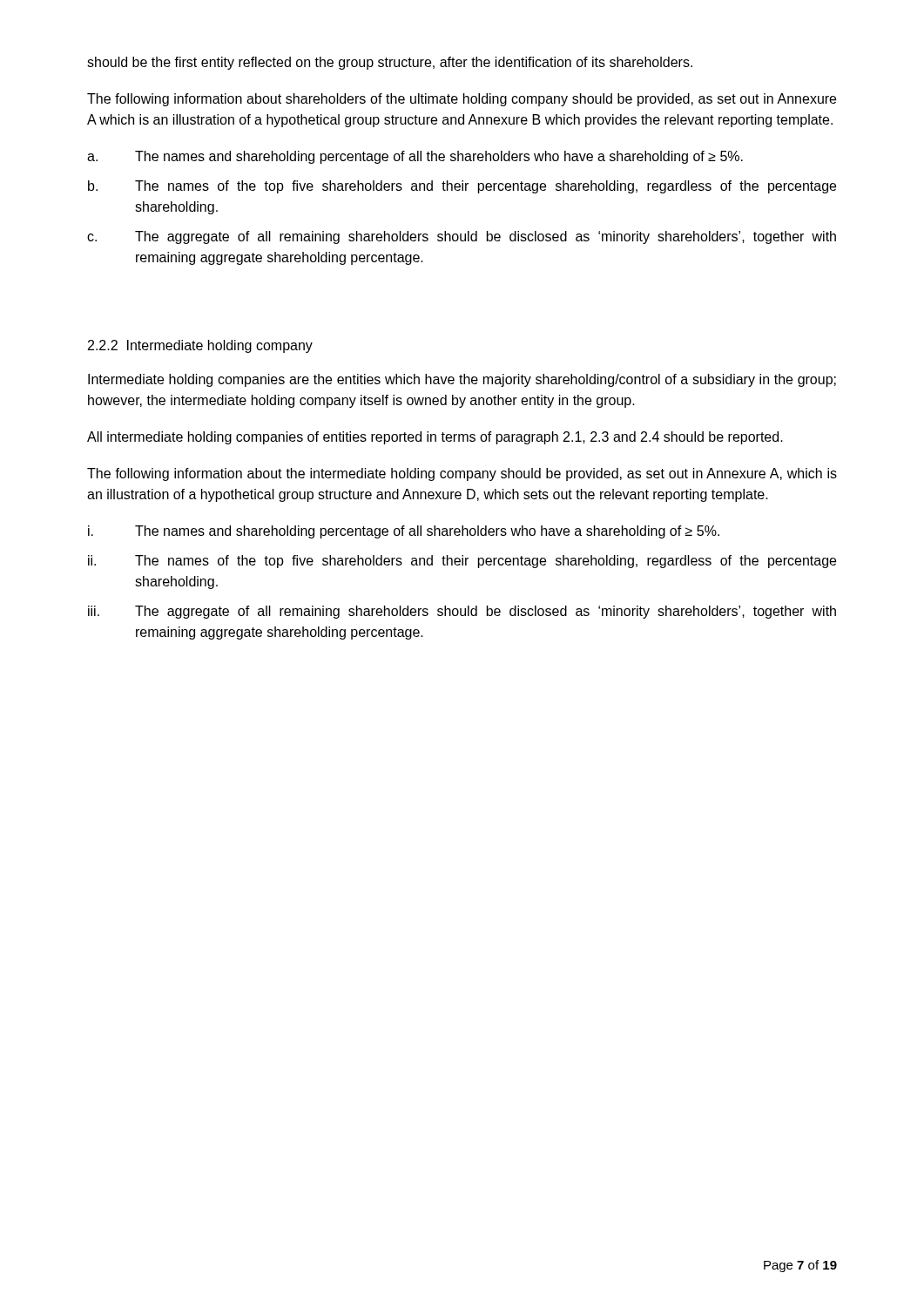Find the passage starting "i. The names and shareholding percentage of all"
Screen dimensions: 1307x924
[x=462, y=532]
